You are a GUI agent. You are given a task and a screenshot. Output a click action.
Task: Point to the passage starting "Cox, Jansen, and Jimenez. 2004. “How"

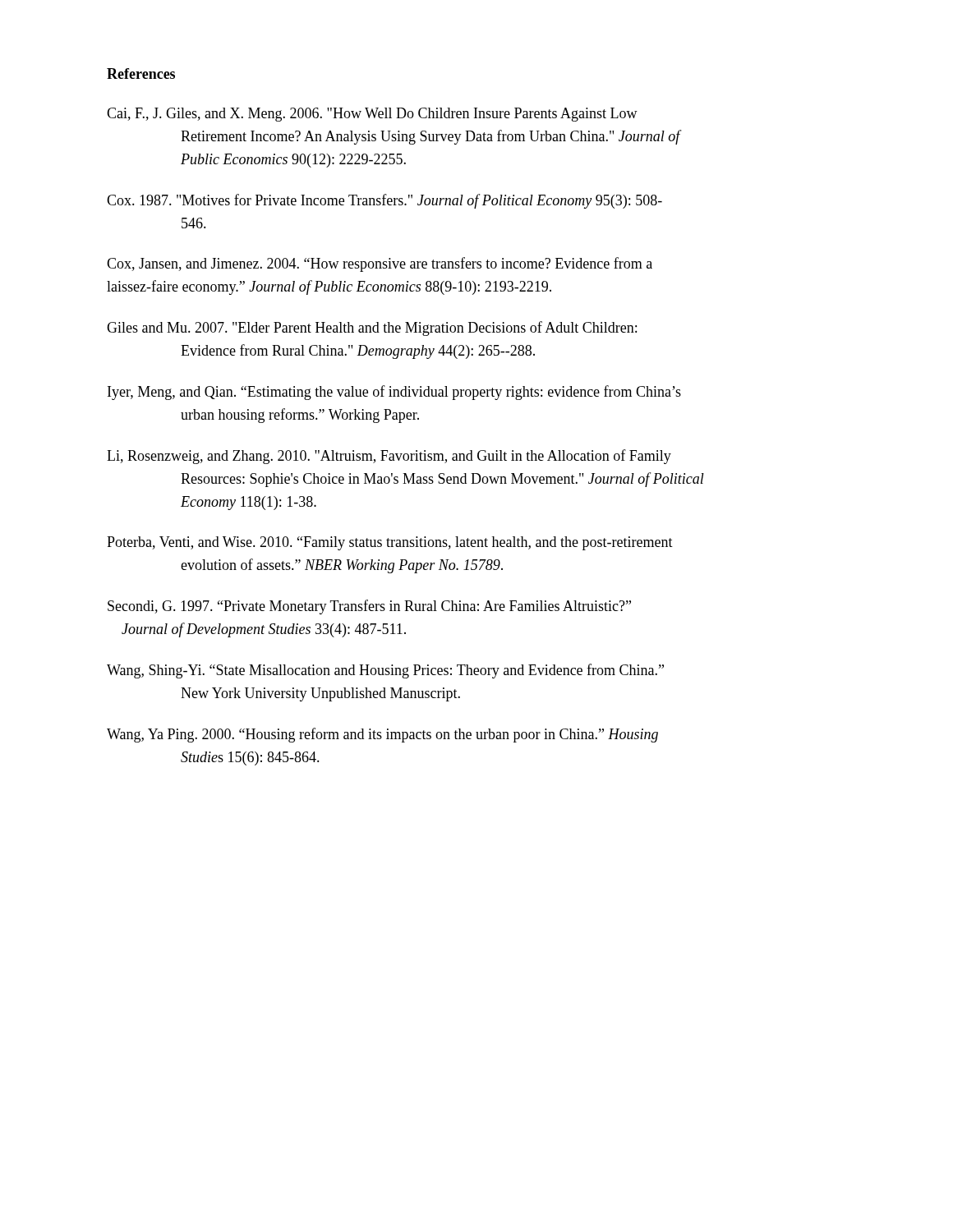click(x=380, y=275)
